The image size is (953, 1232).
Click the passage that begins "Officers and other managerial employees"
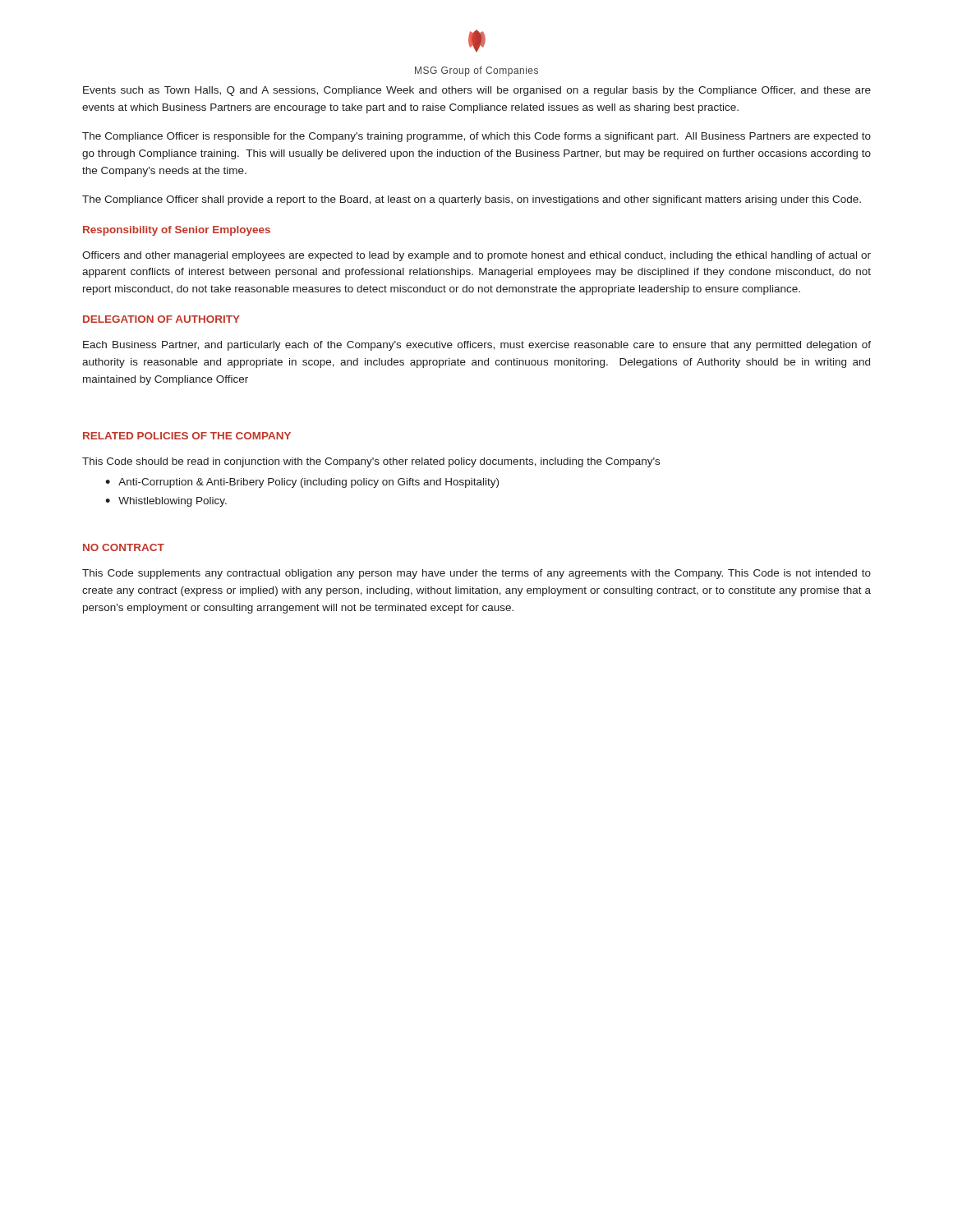point(476,272)
